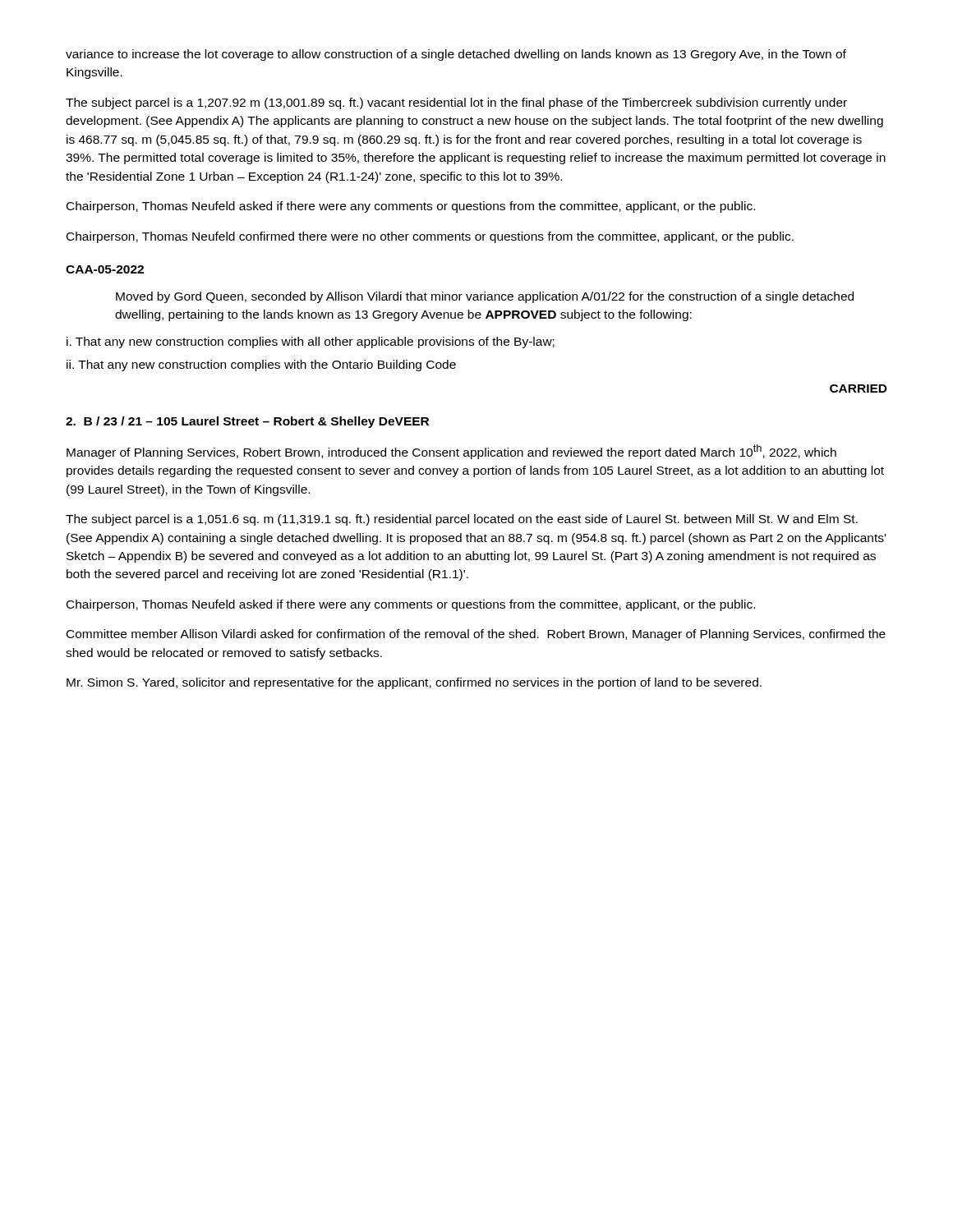Click the passage that begins "Committee member Allison Vilardi asked for confirmation of"
The image size is (953, 1232).
[x=476, y=643]
